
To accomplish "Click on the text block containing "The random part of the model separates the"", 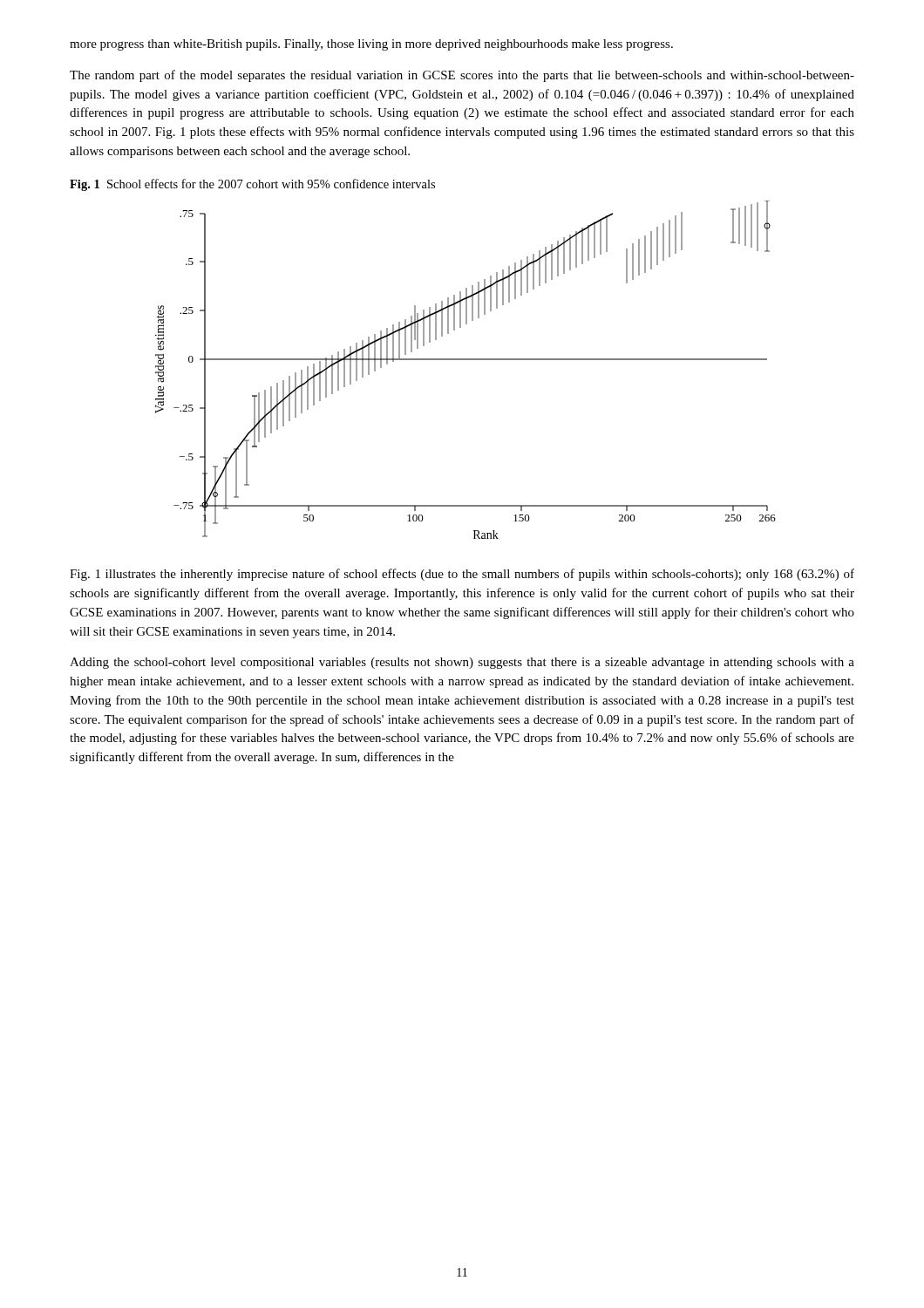I will (462, 113).
